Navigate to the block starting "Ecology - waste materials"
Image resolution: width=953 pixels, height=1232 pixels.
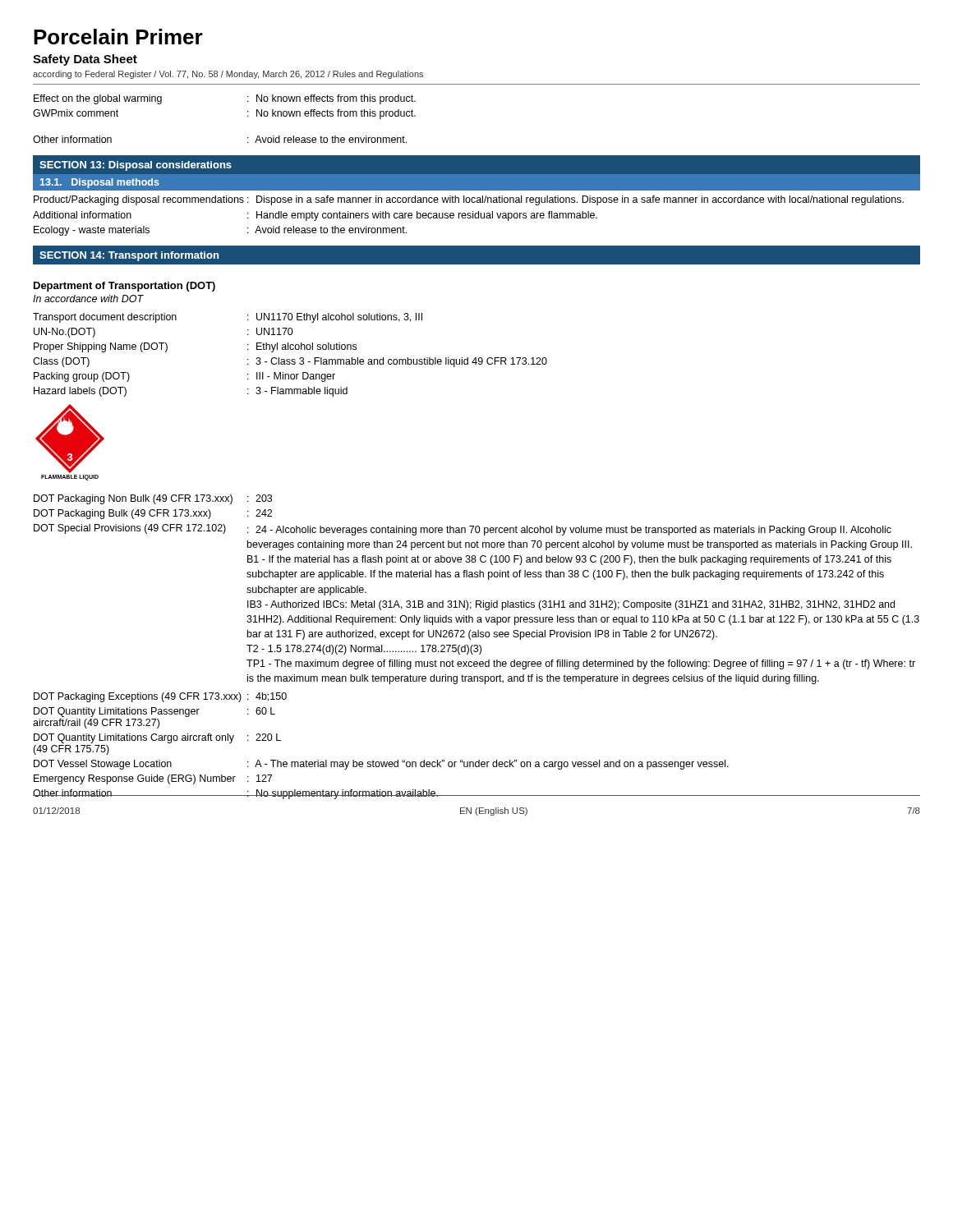click(x=87, y=230)
